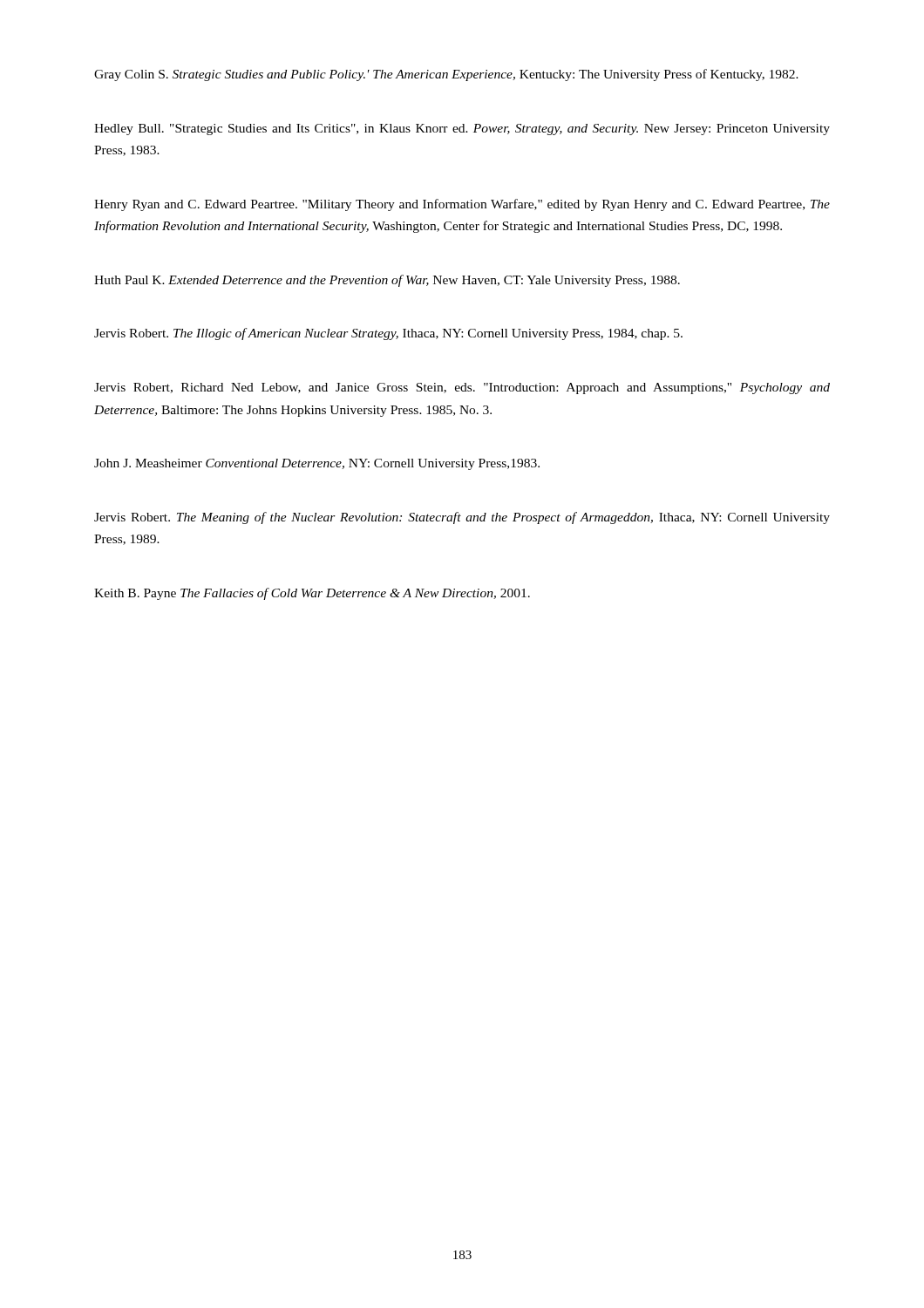Find the passage starting "Gray Colin S. Strategic Studies"
The image size is (924, 1308).
pos(447,74)
